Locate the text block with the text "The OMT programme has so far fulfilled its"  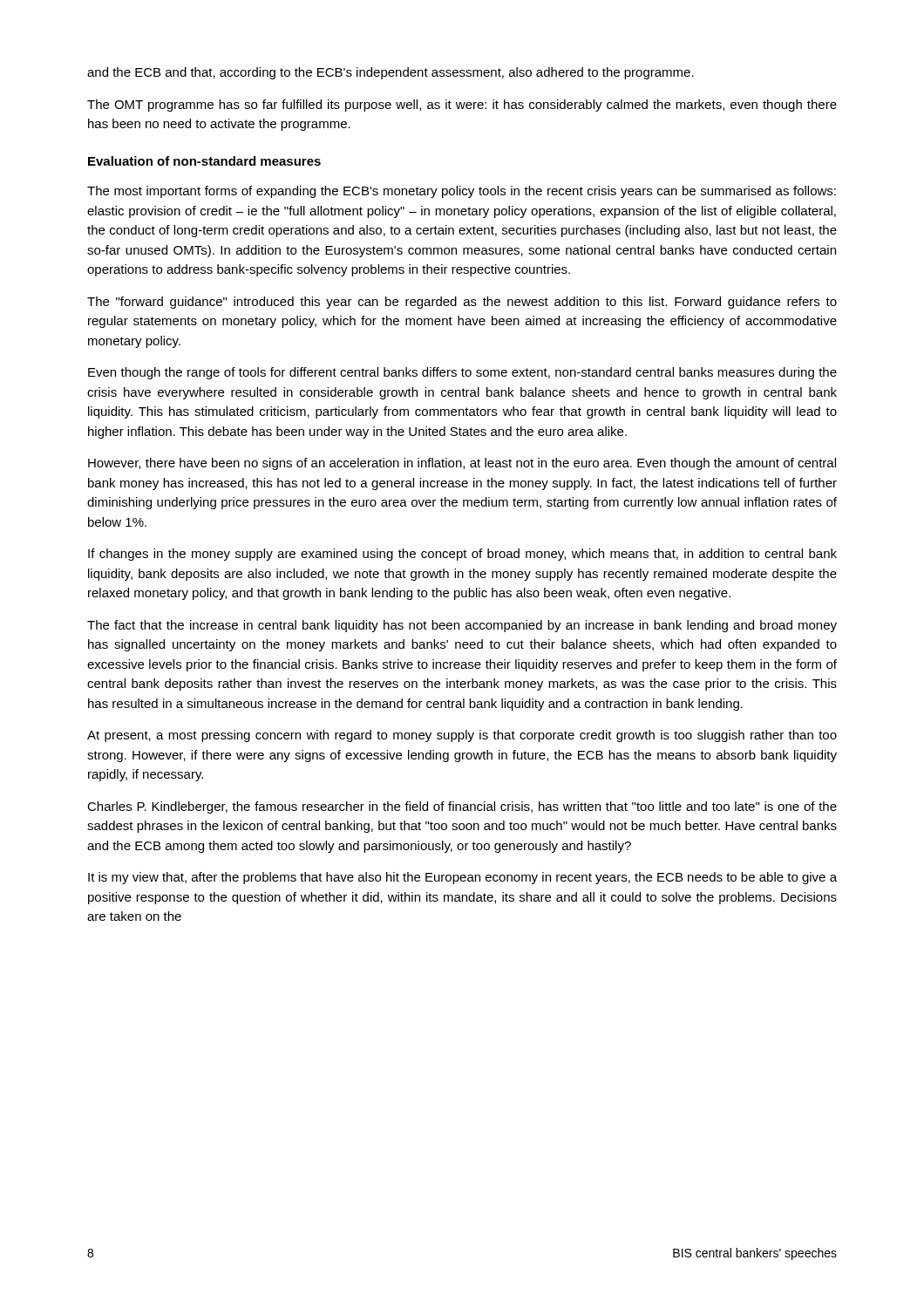[462, 114]
